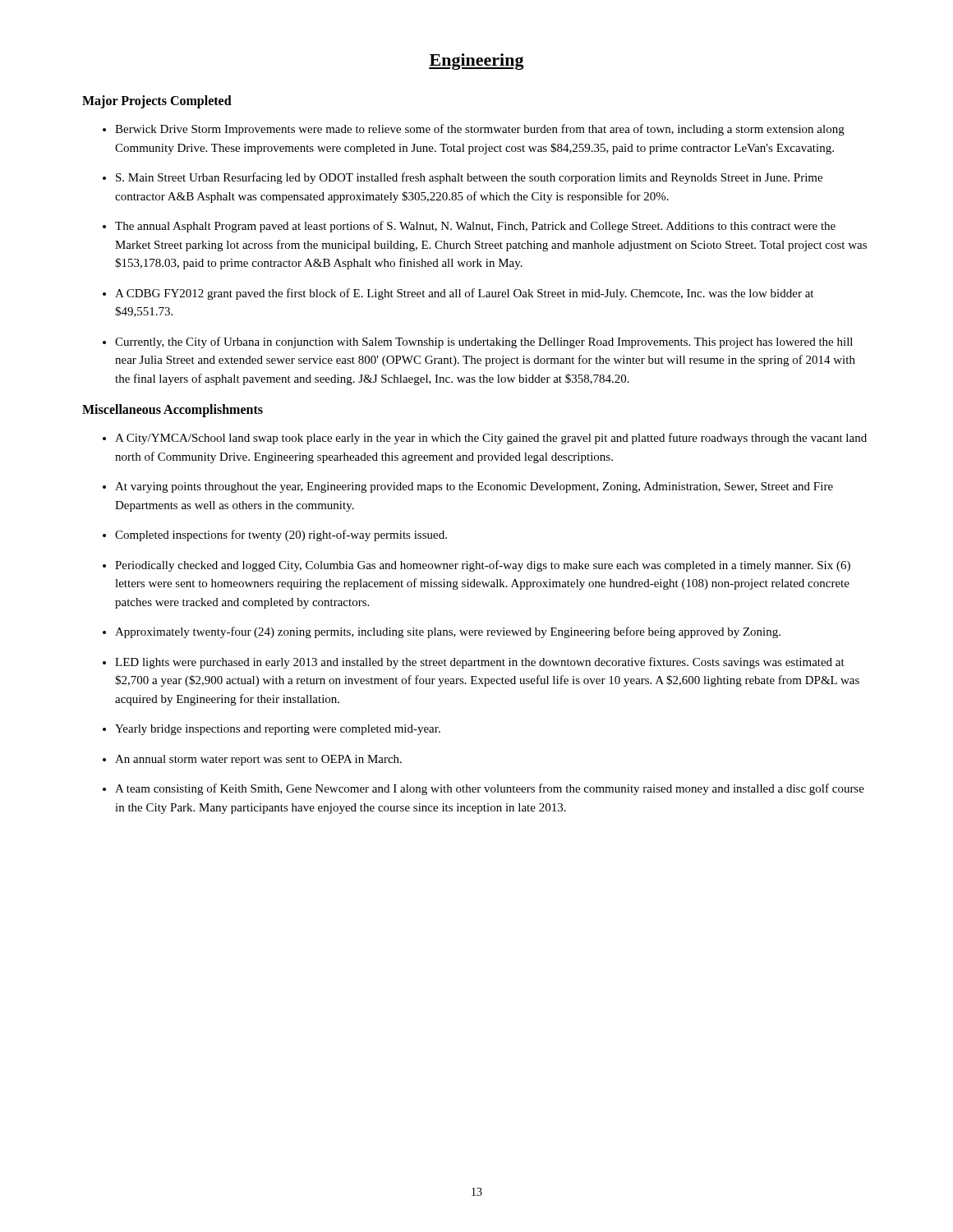Point to the block beginning "Completed inspections for twenty (20) right-of-way"
953x1232 pixels.
point(281,535)
